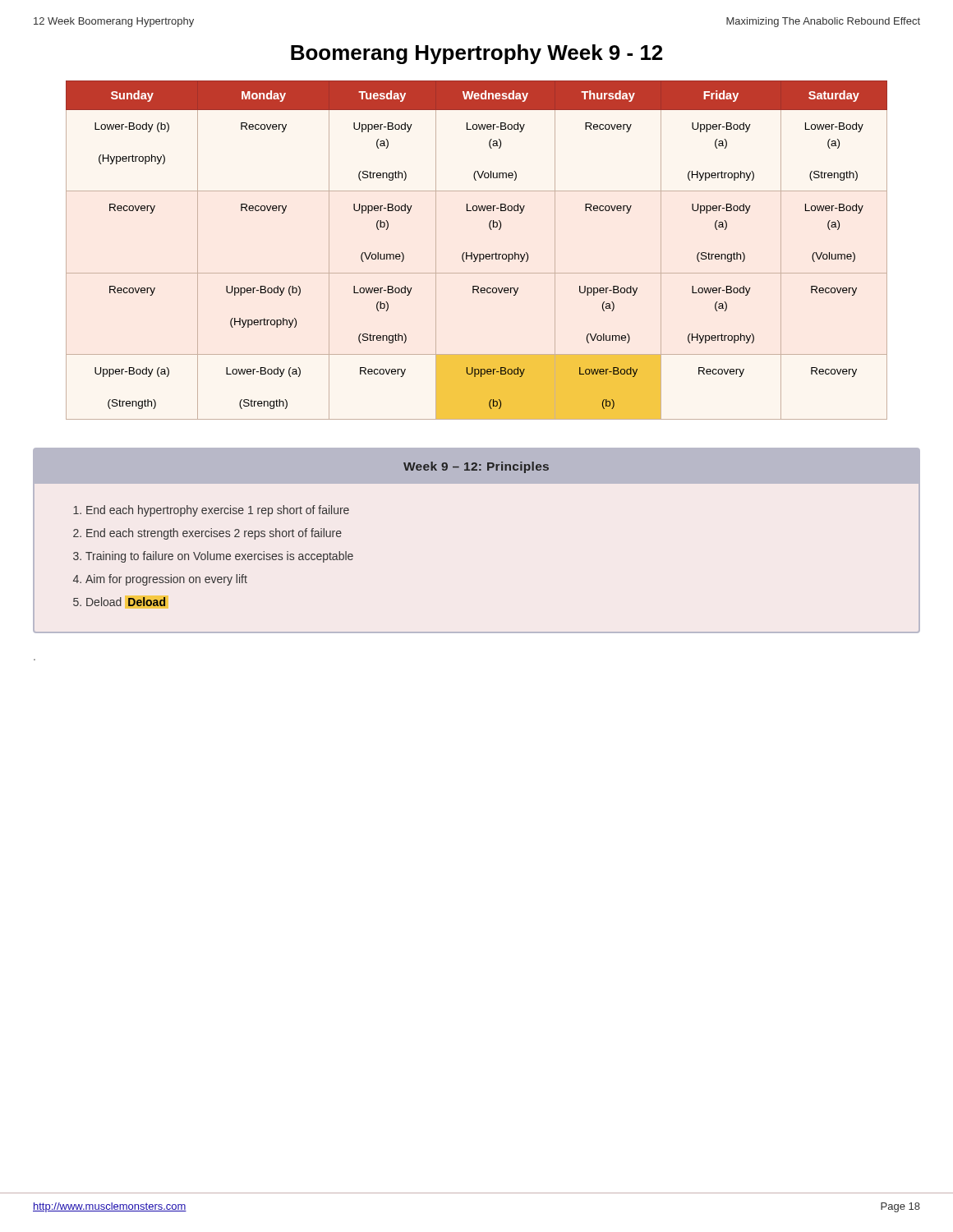Click on the list item with the text "End each hypertrophy exercise 1"
The width and height of the screenshot is (953, 1232).
click(217, 510)
